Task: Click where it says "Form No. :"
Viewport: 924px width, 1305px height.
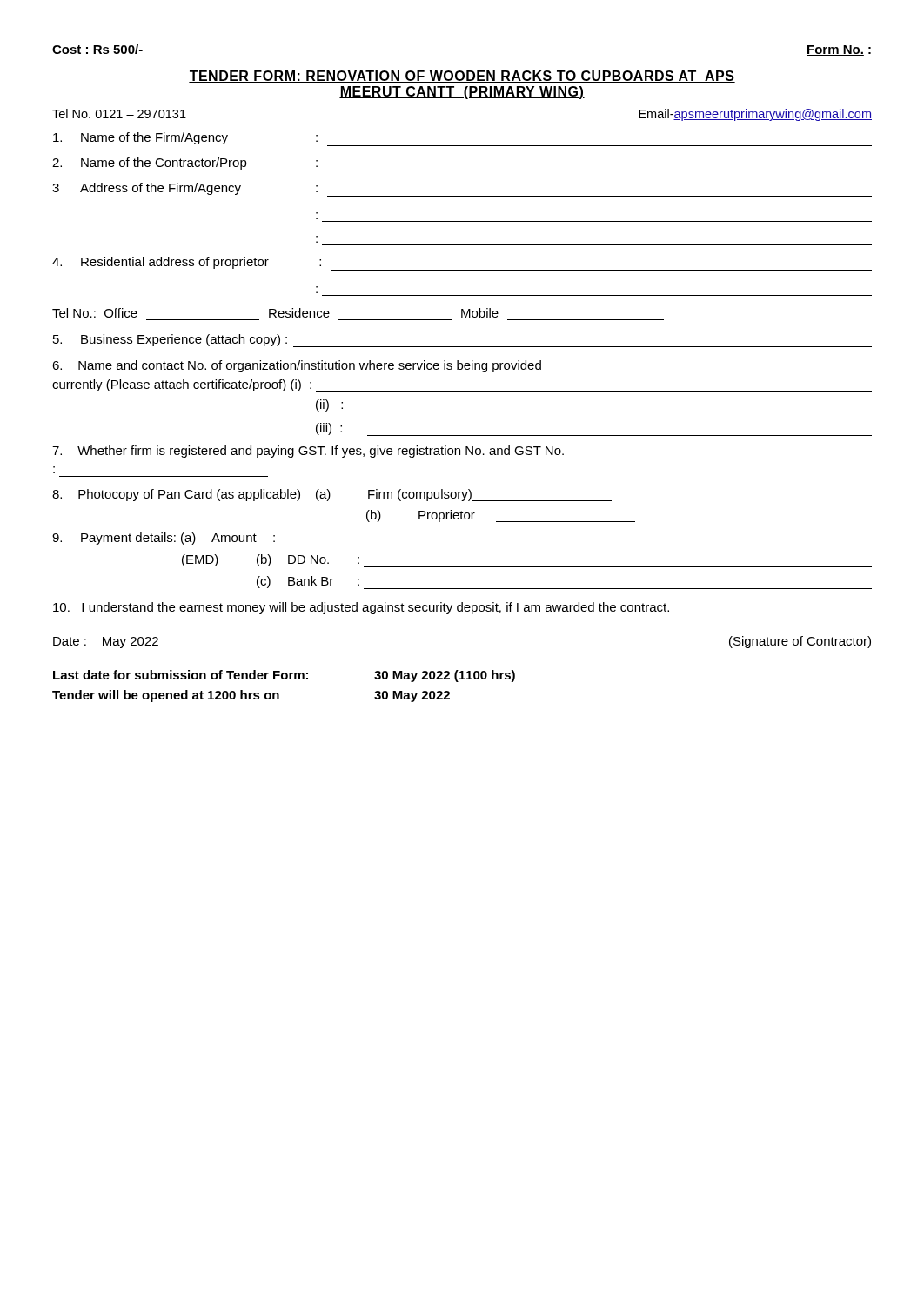Action: pyautogui.click(x=839, y=49)
